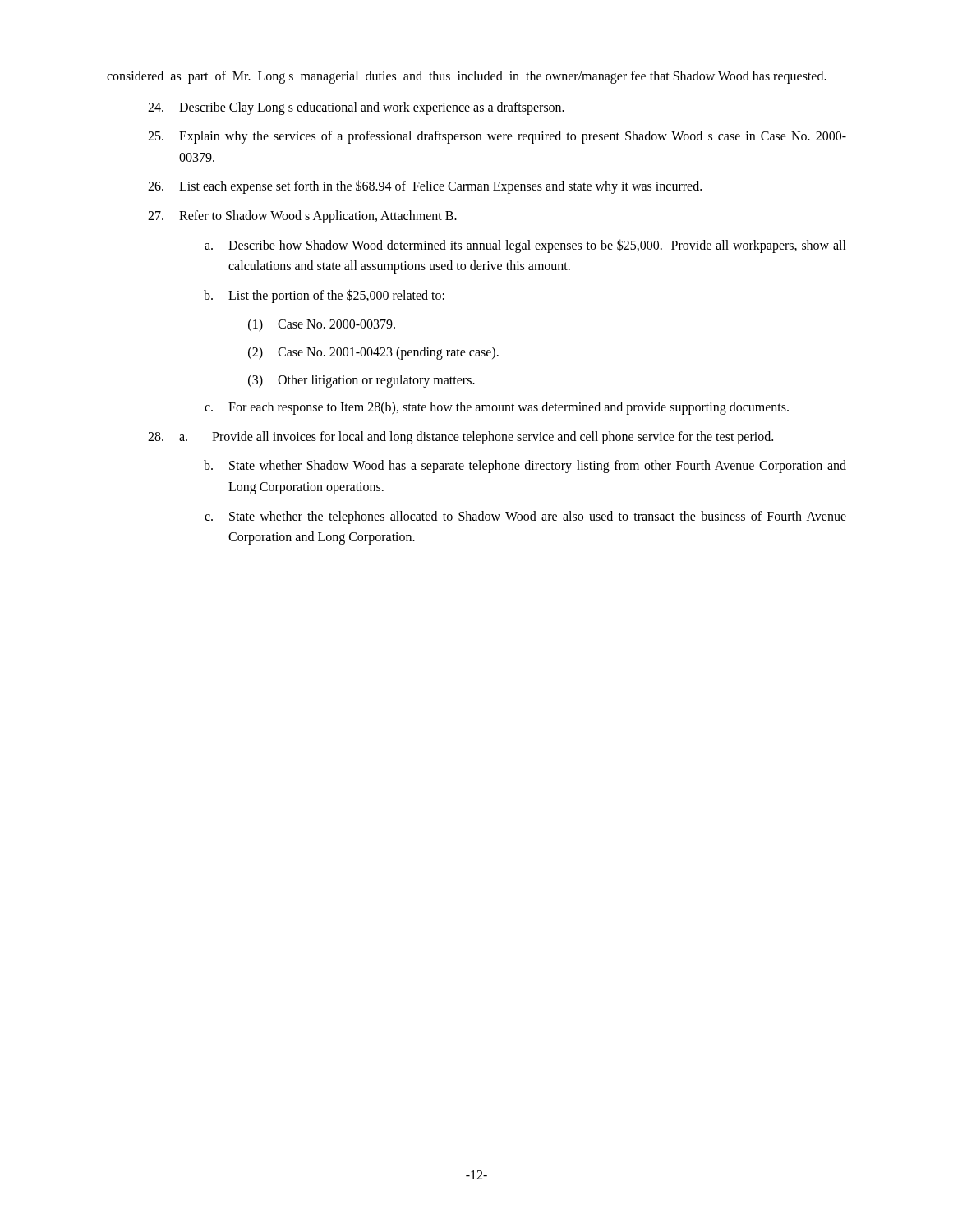Click on the block starting "(1) Case No. 2000-00379."
This screenshot has height=1232, width=953.
coord(322,325)
